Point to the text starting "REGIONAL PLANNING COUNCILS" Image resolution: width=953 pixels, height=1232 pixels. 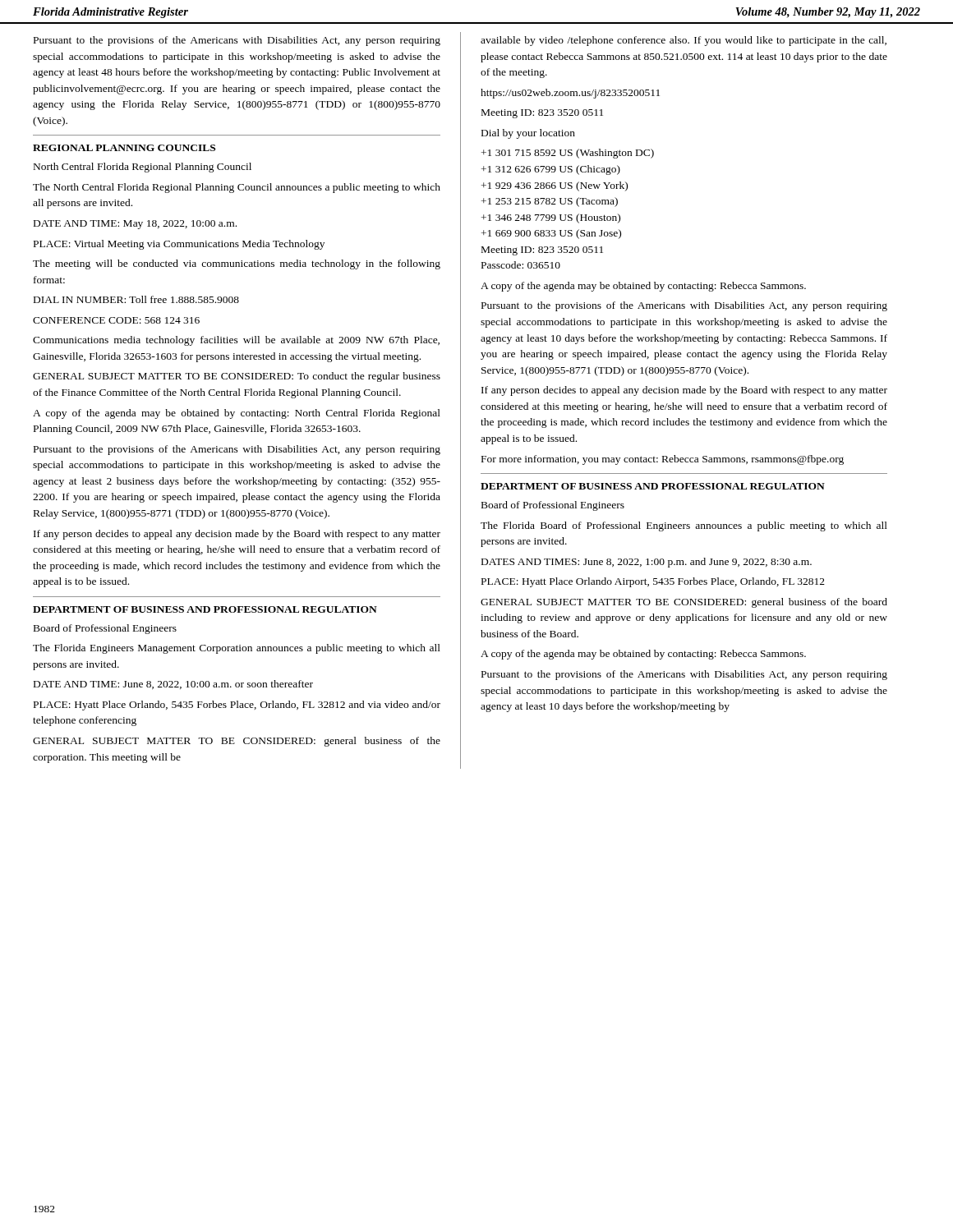[124, 148]
